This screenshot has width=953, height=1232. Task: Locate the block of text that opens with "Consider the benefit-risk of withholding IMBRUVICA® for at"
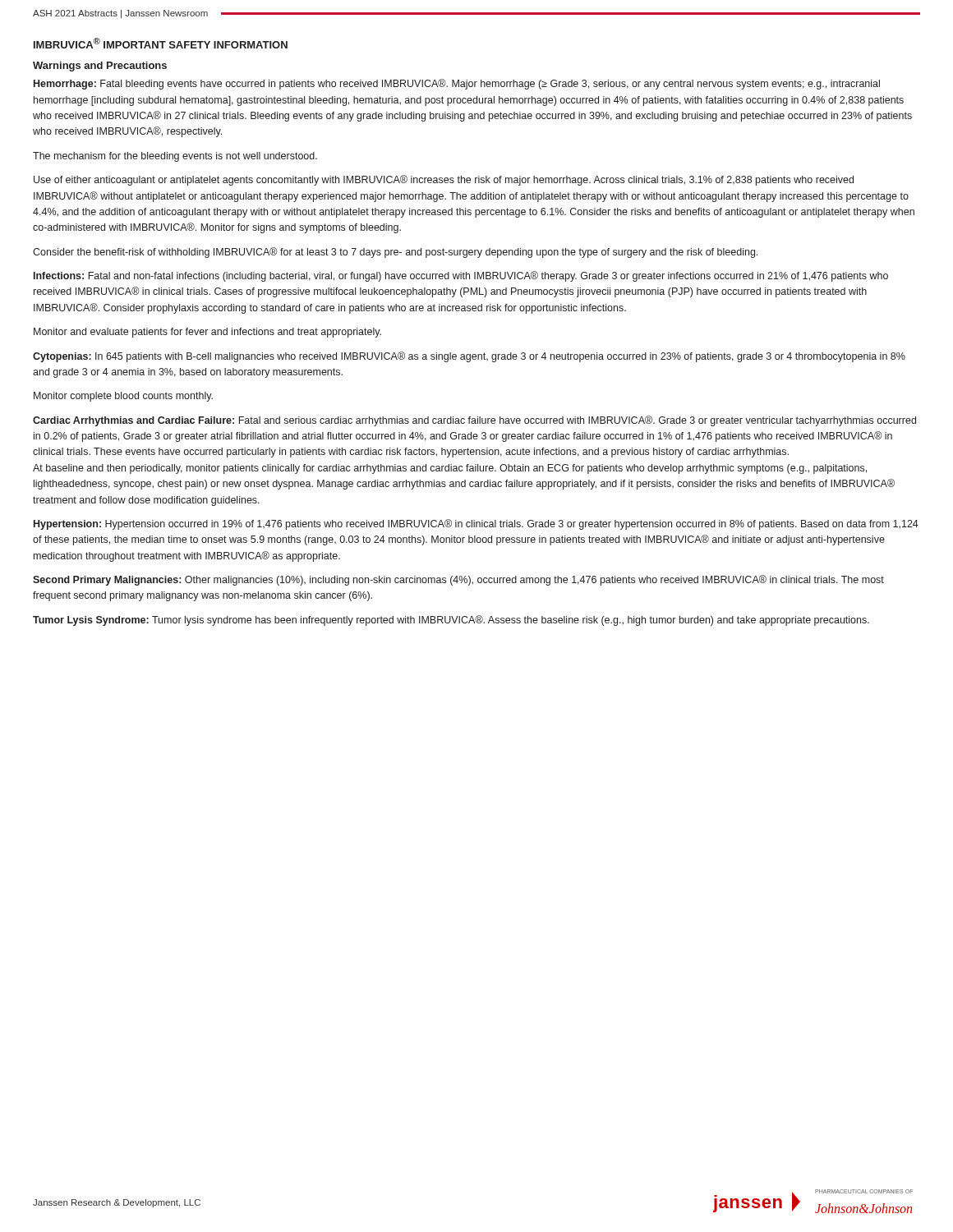[x=396, y=252]
